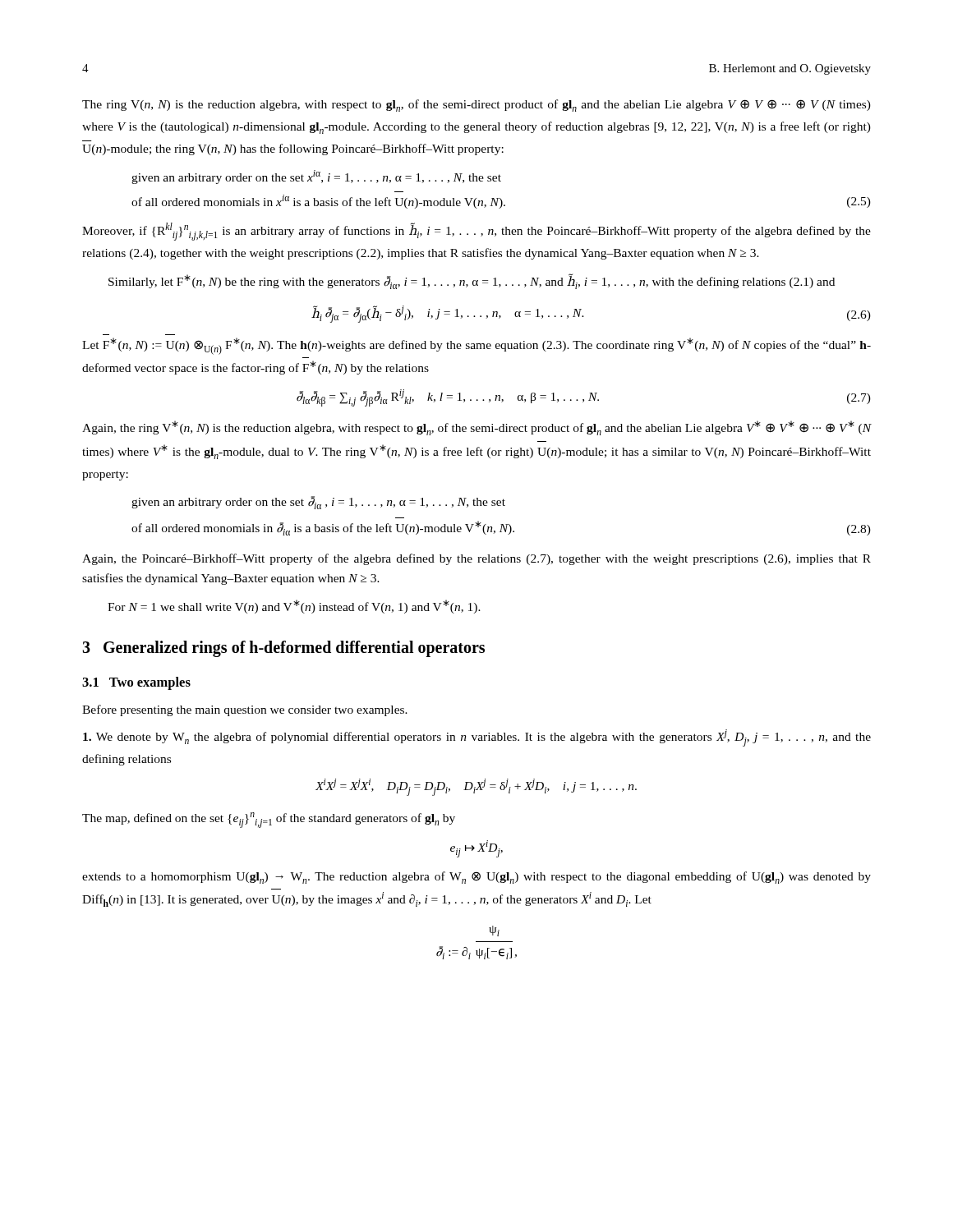
Task: Select the element starting "eij ↦ XiDj,"
Action: pos(476,848)
